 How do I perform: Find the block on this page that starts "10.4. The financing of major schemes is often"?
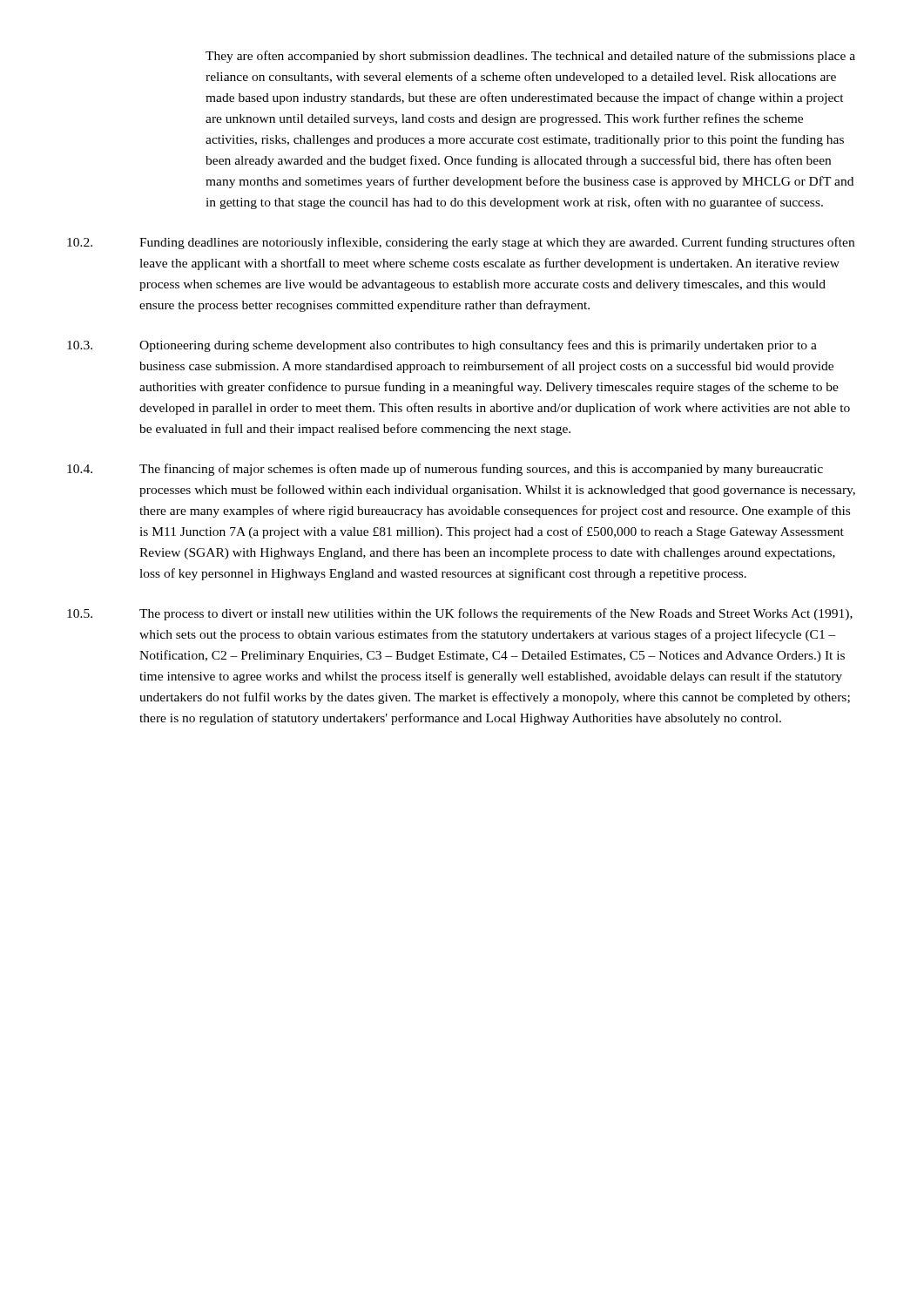click(462, 521)
